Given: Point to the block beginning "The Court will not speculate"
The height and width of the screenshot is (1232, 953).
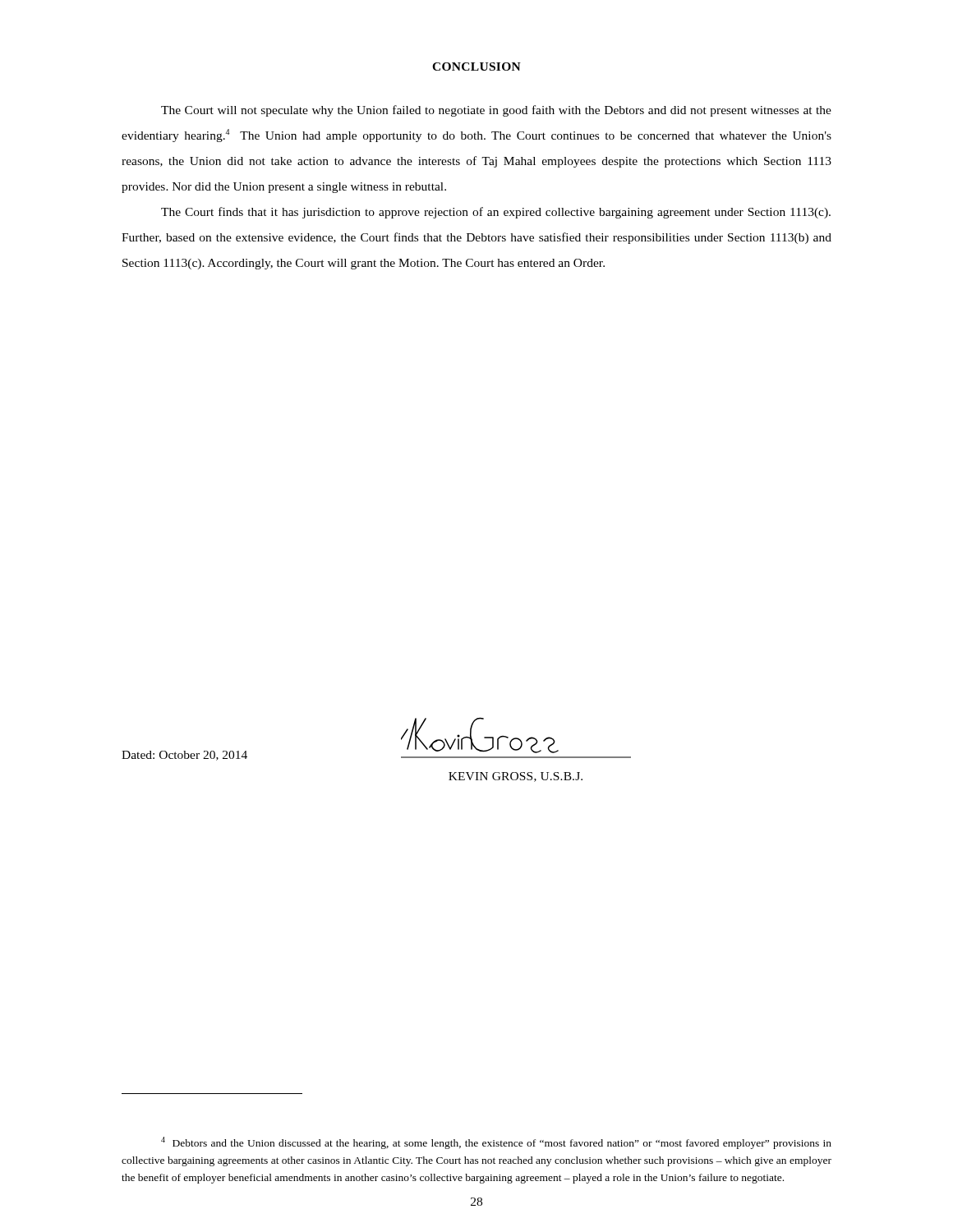Looking at the screenshot, I should [x=476, y=148].
